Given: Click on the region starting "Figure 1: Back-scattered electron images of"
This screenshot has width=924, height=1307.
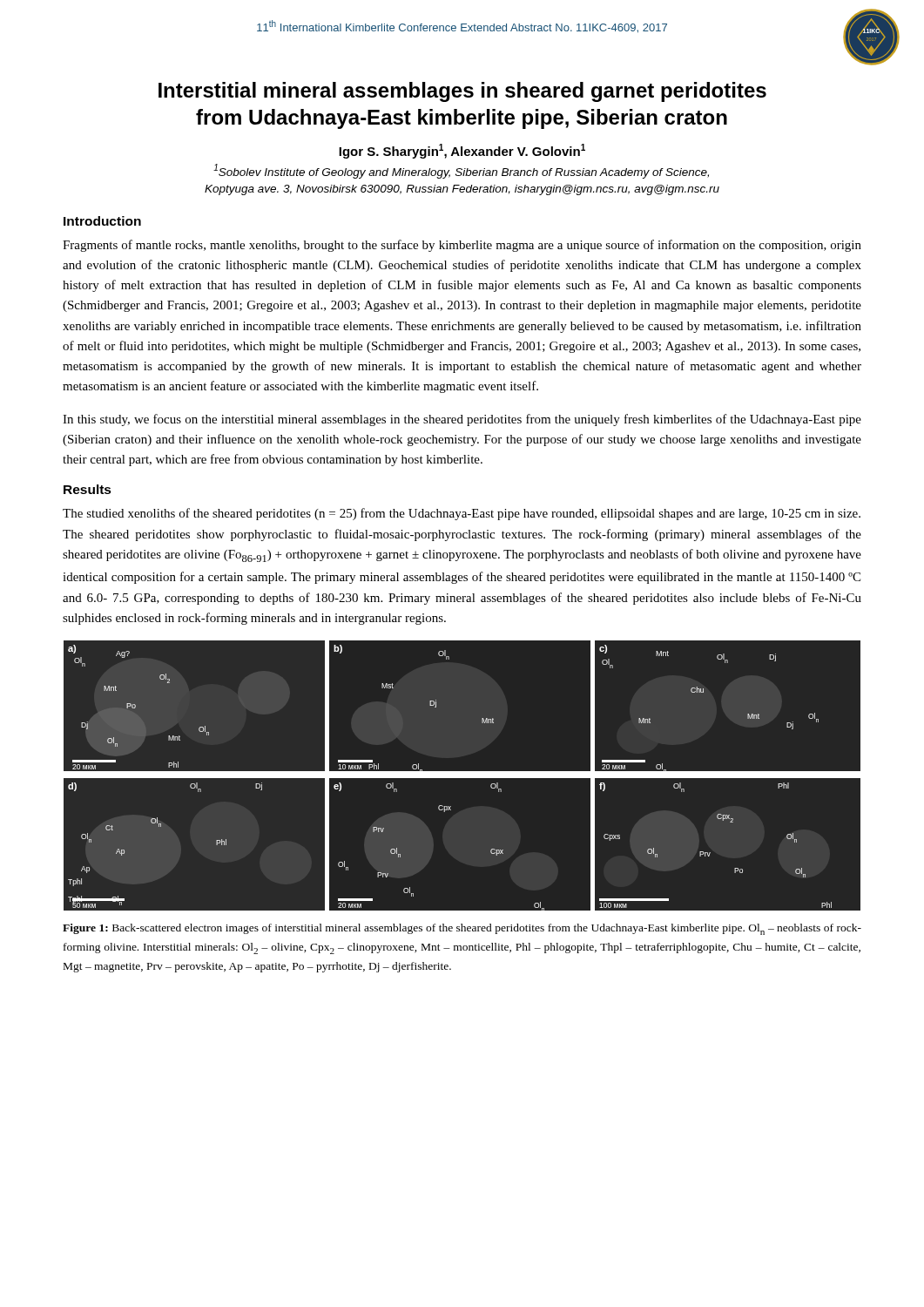Looking at the screenshot, I should 462,947.
